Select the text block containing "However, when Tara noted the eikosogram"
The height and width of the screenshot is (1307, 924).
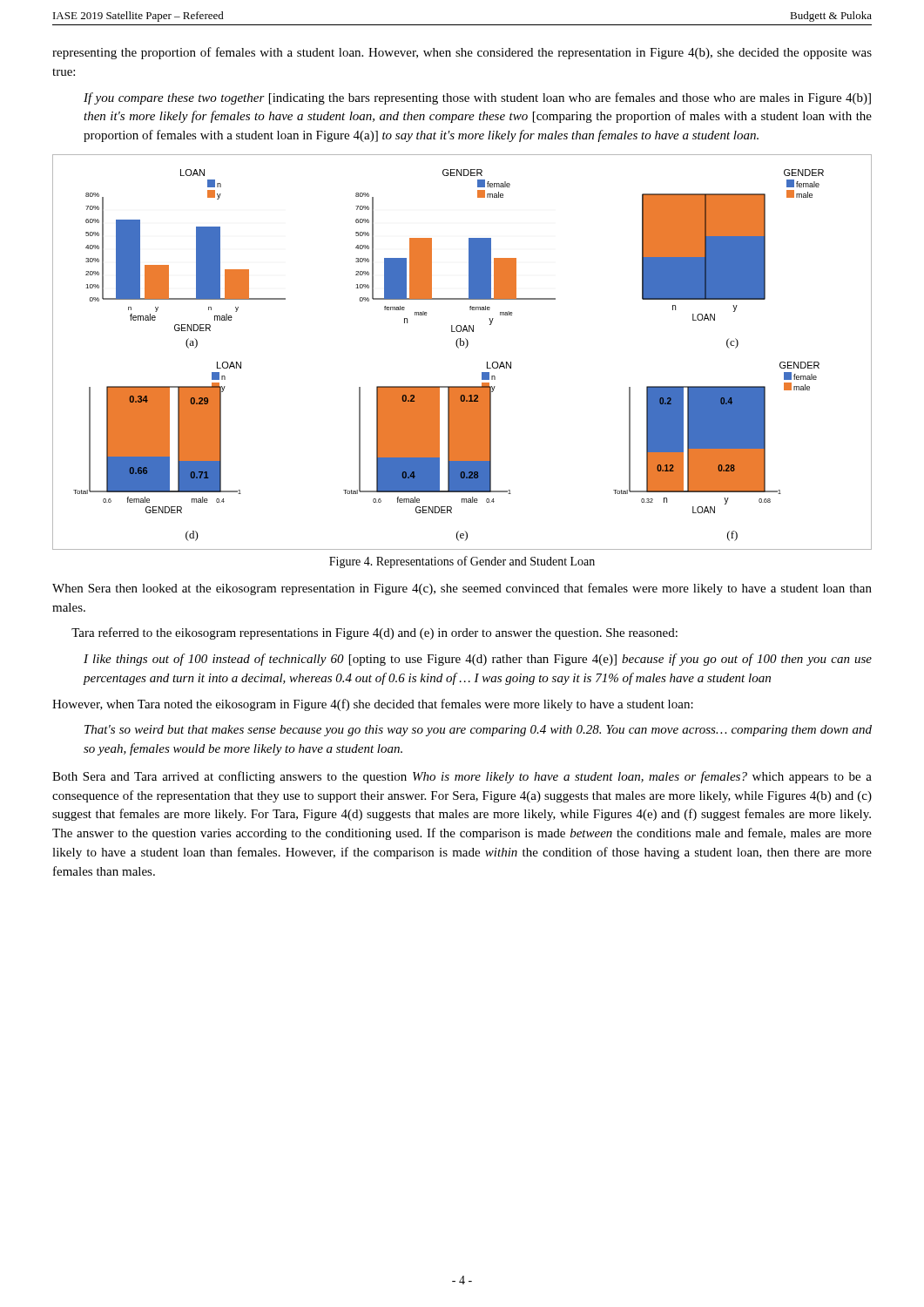[373, 704]
